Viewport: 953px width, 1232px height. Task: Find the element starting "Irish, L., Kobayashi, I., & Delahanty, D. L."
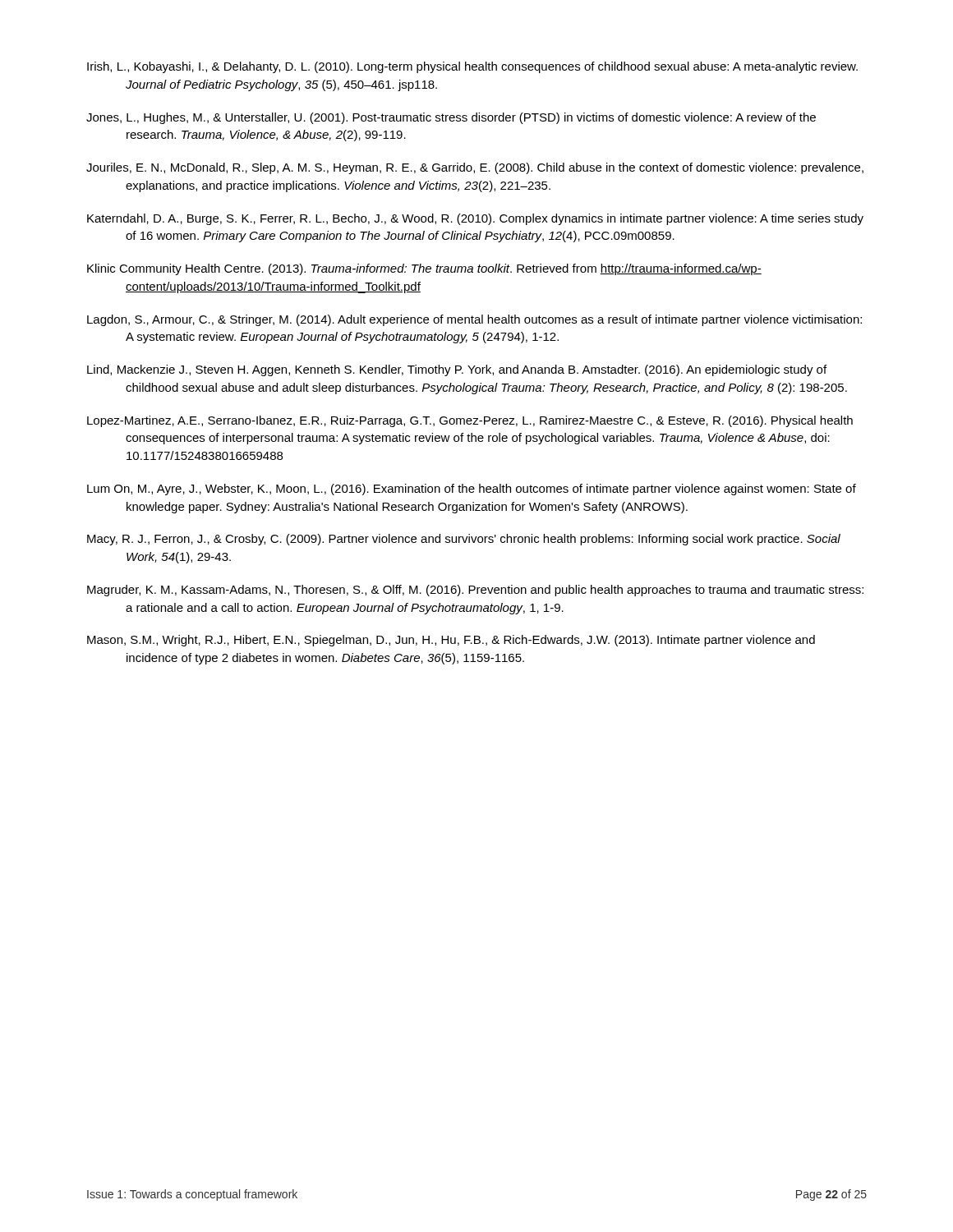[x=472, y=75]
